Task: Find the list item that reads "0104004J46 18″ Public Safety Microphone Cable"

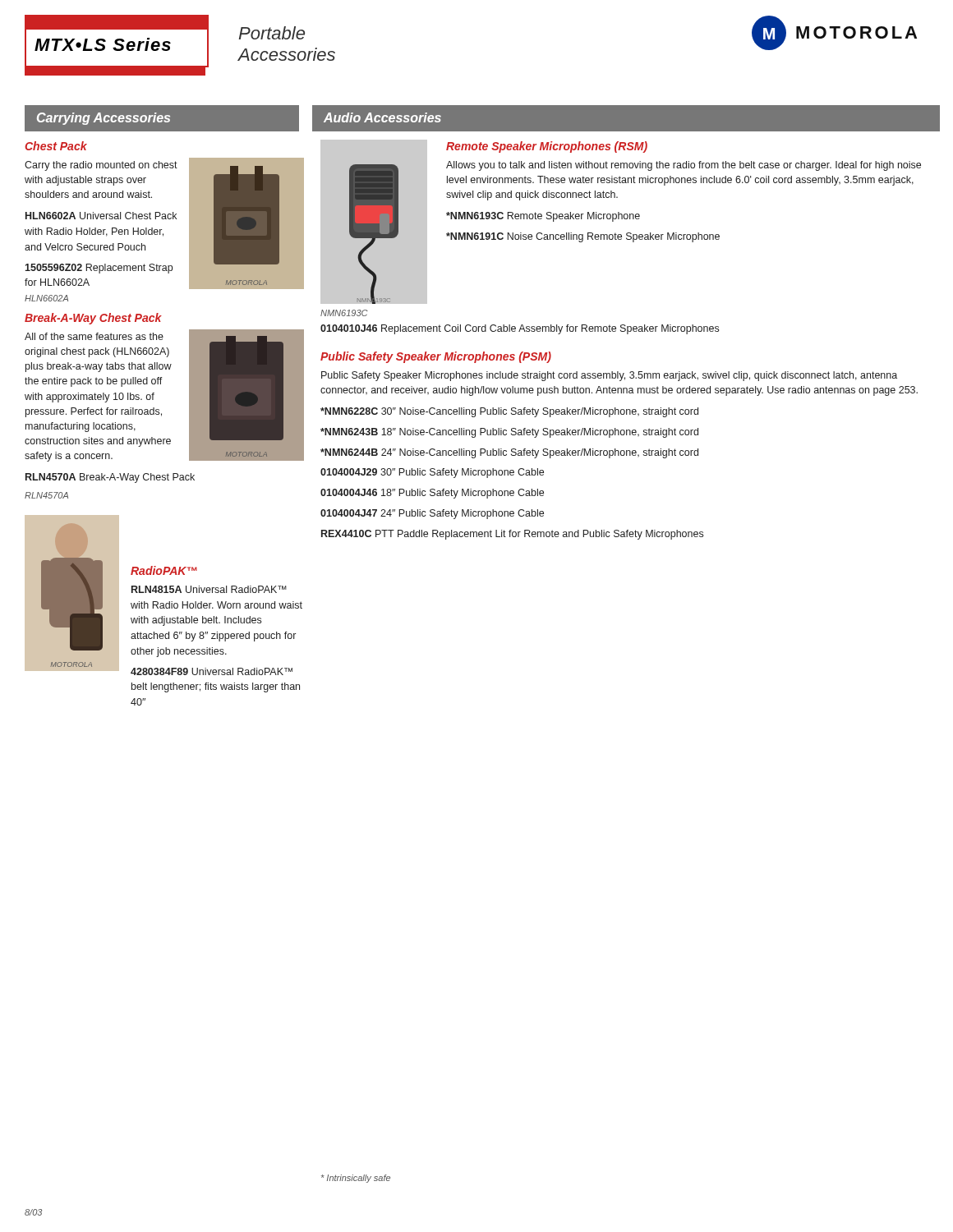Action: pos(432,493)
